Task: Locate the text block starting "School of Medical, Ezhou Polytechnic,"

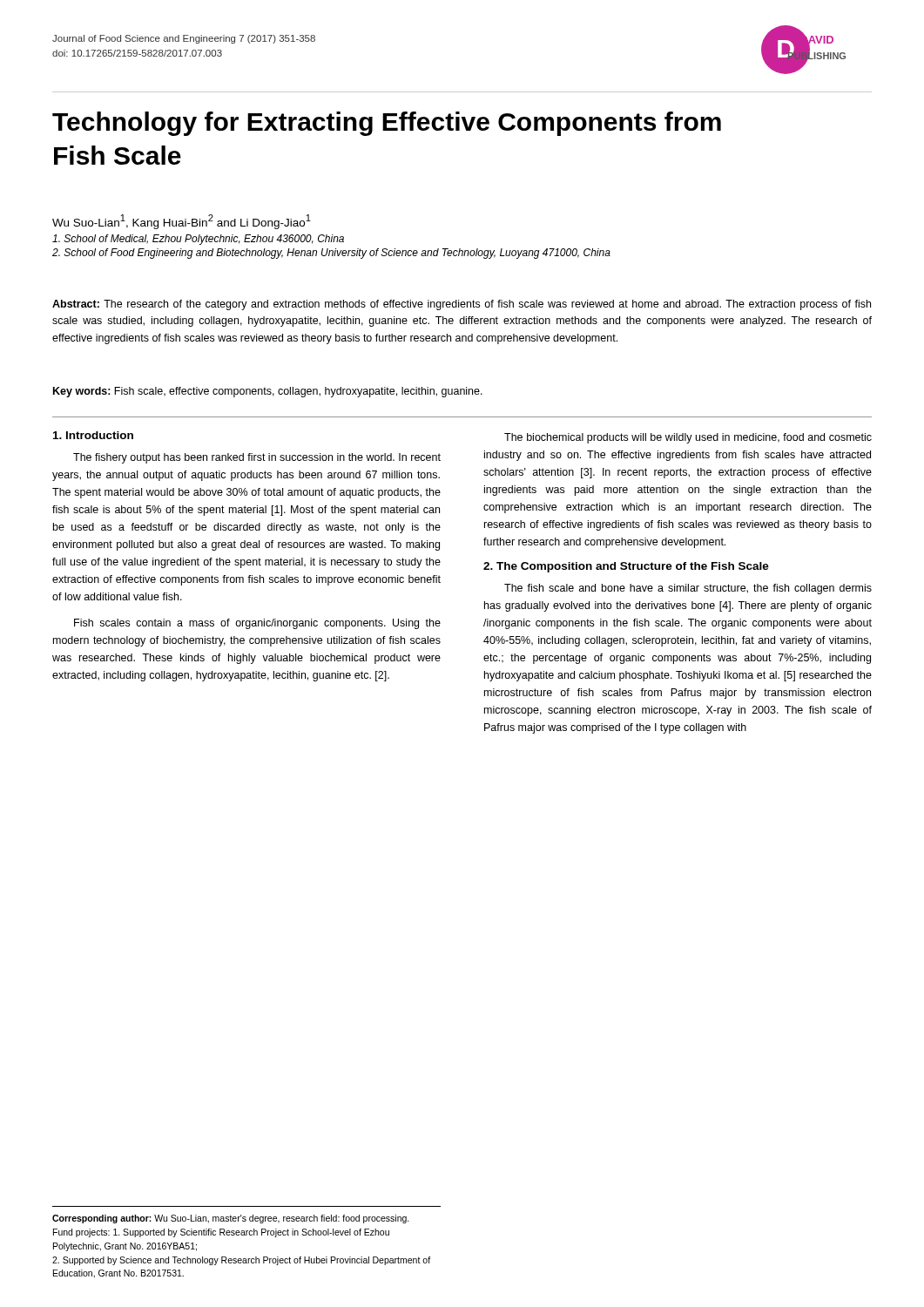Action: click(x=462, y=238)
